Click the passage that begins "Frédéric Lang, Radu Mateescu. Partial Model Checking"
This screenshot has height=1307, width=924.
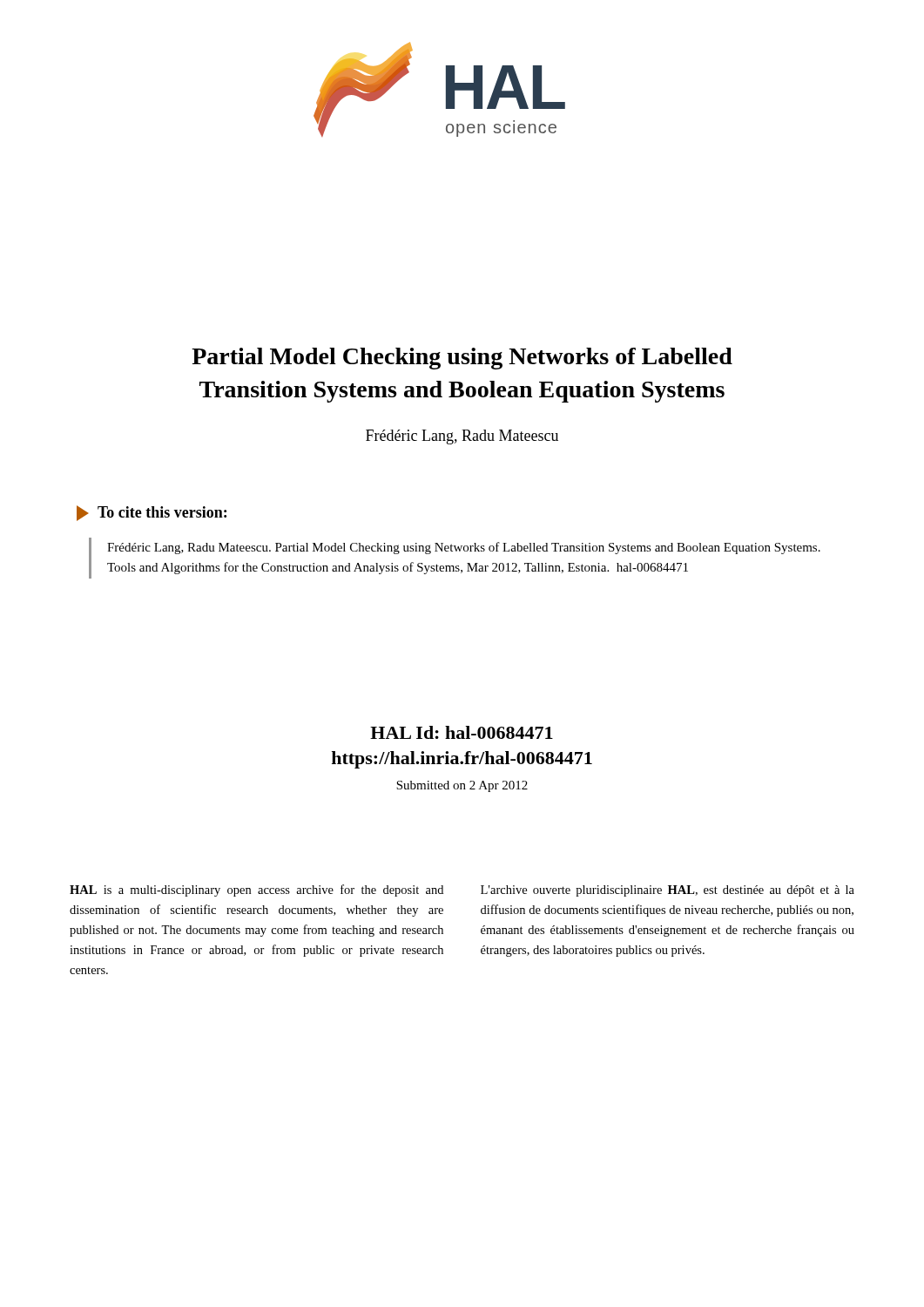pos(468,558)
